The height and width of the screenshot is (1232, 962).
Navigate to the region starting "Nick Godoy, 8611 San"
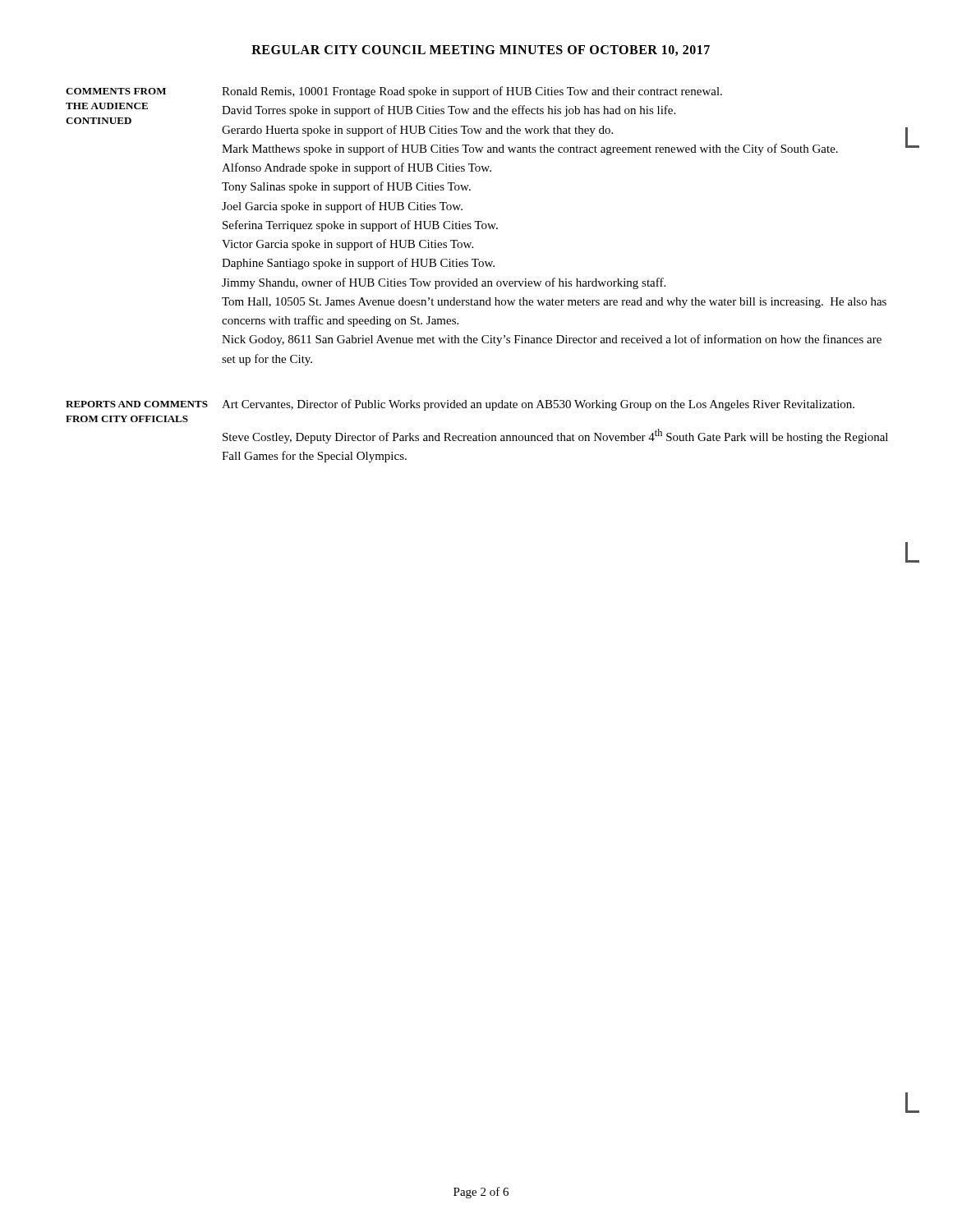559,350
